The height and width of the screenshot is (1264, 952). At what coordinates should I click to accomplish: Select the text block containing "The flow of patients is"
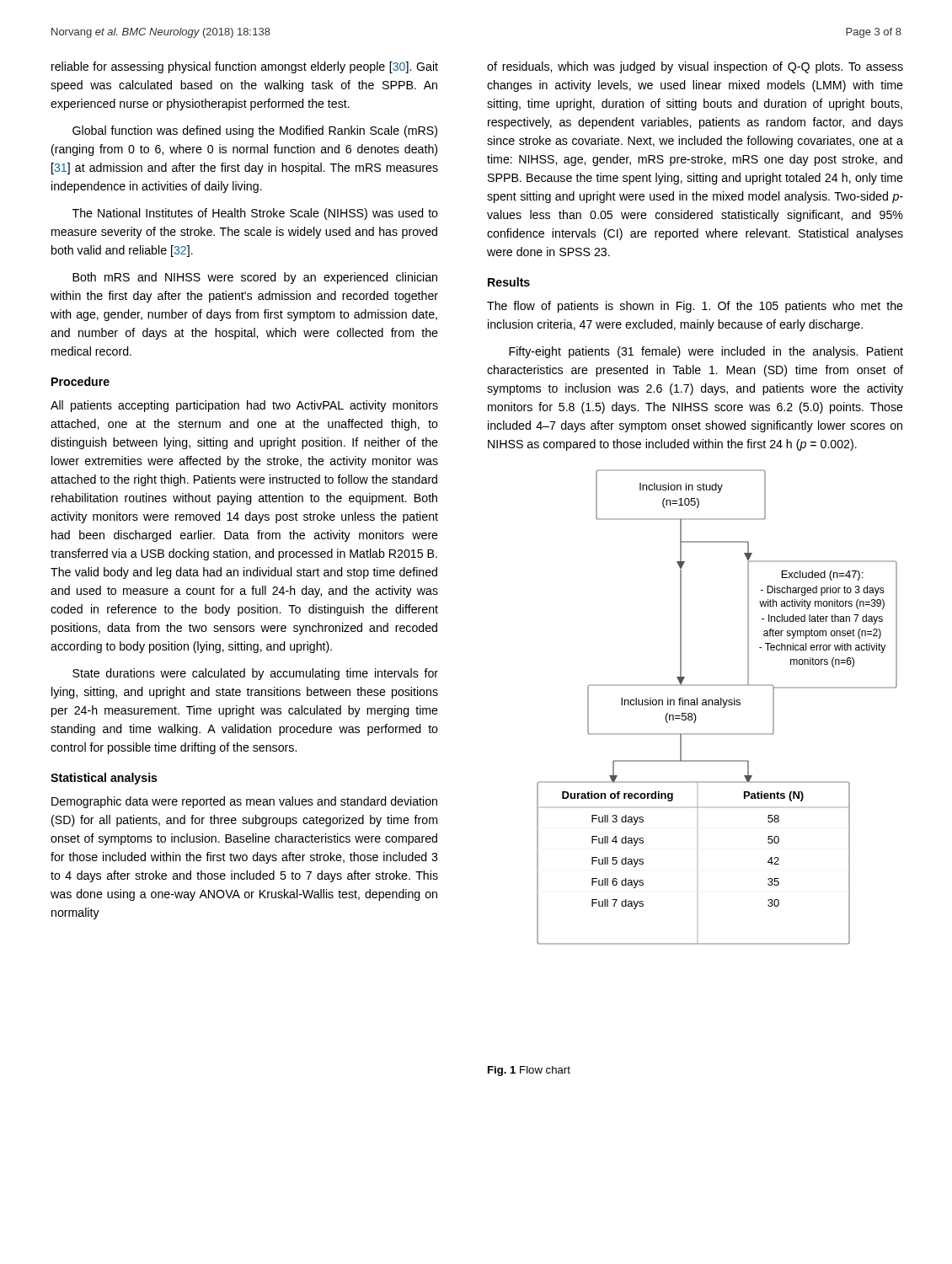pyautogui.click(x=695, y=375)
